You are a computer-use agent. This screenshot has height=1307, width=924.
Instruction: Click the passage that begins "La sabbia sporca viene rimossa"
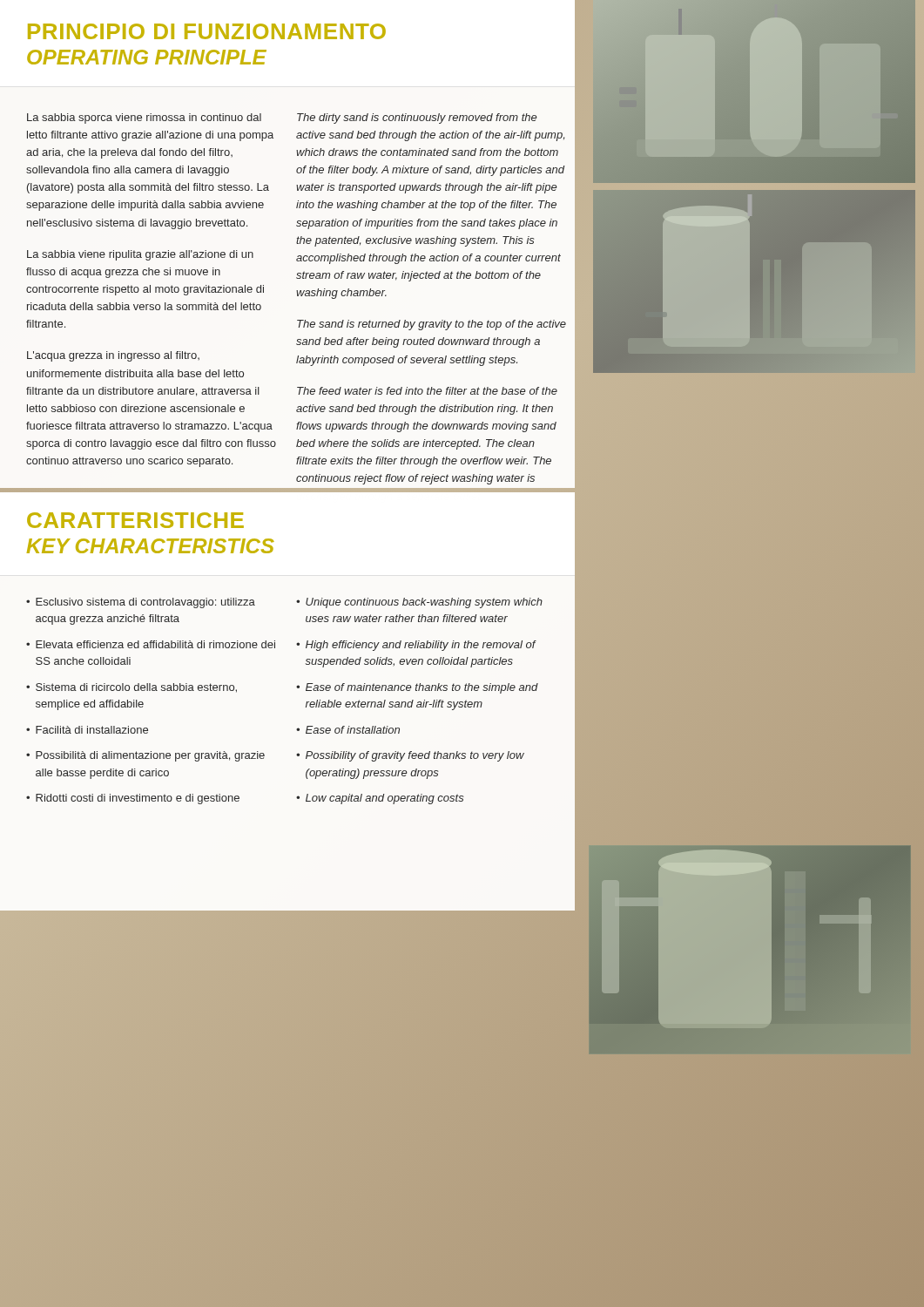152,289
